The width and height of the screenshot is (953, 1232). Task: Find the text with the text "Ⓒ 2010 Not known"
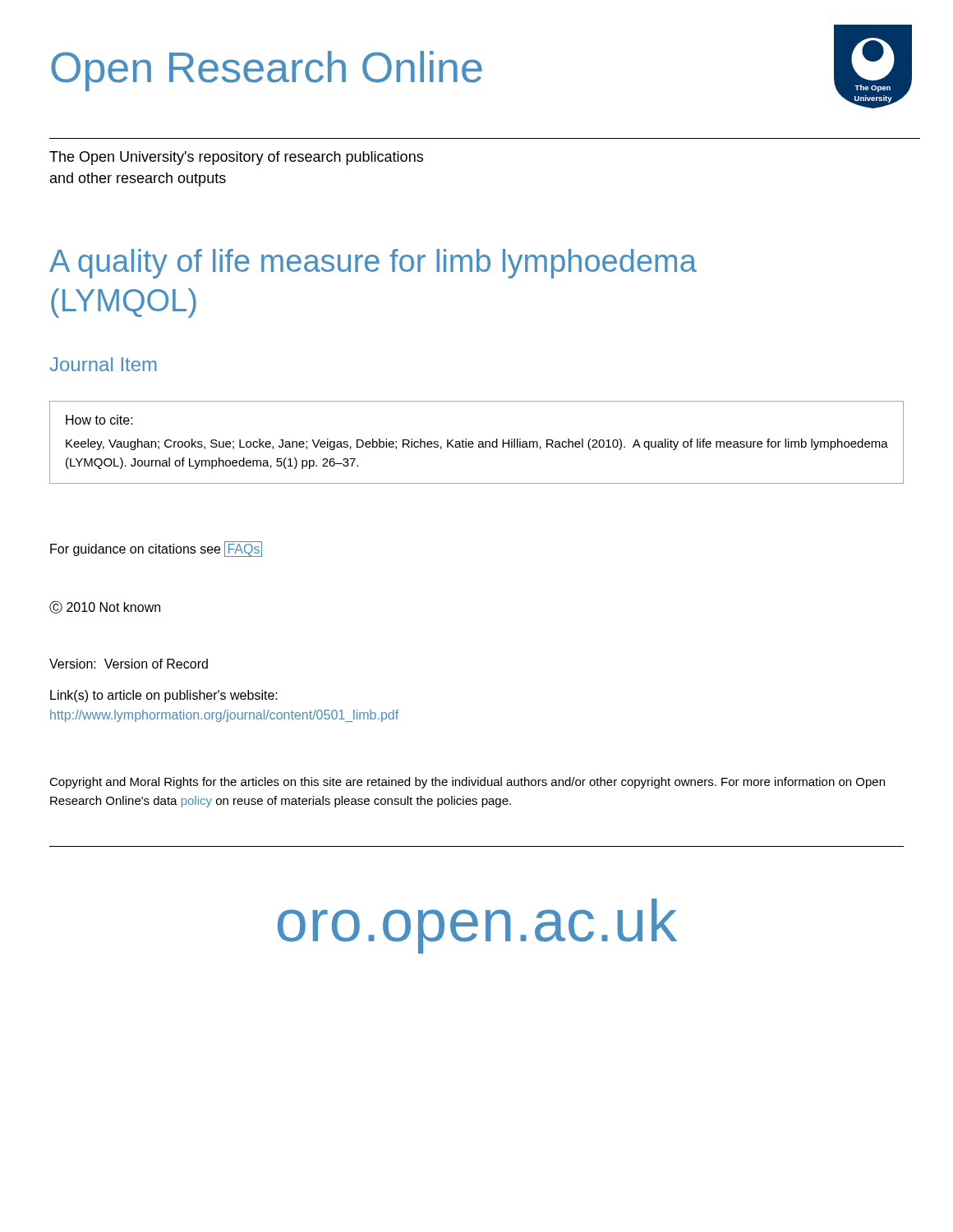(x=105, y=607)
